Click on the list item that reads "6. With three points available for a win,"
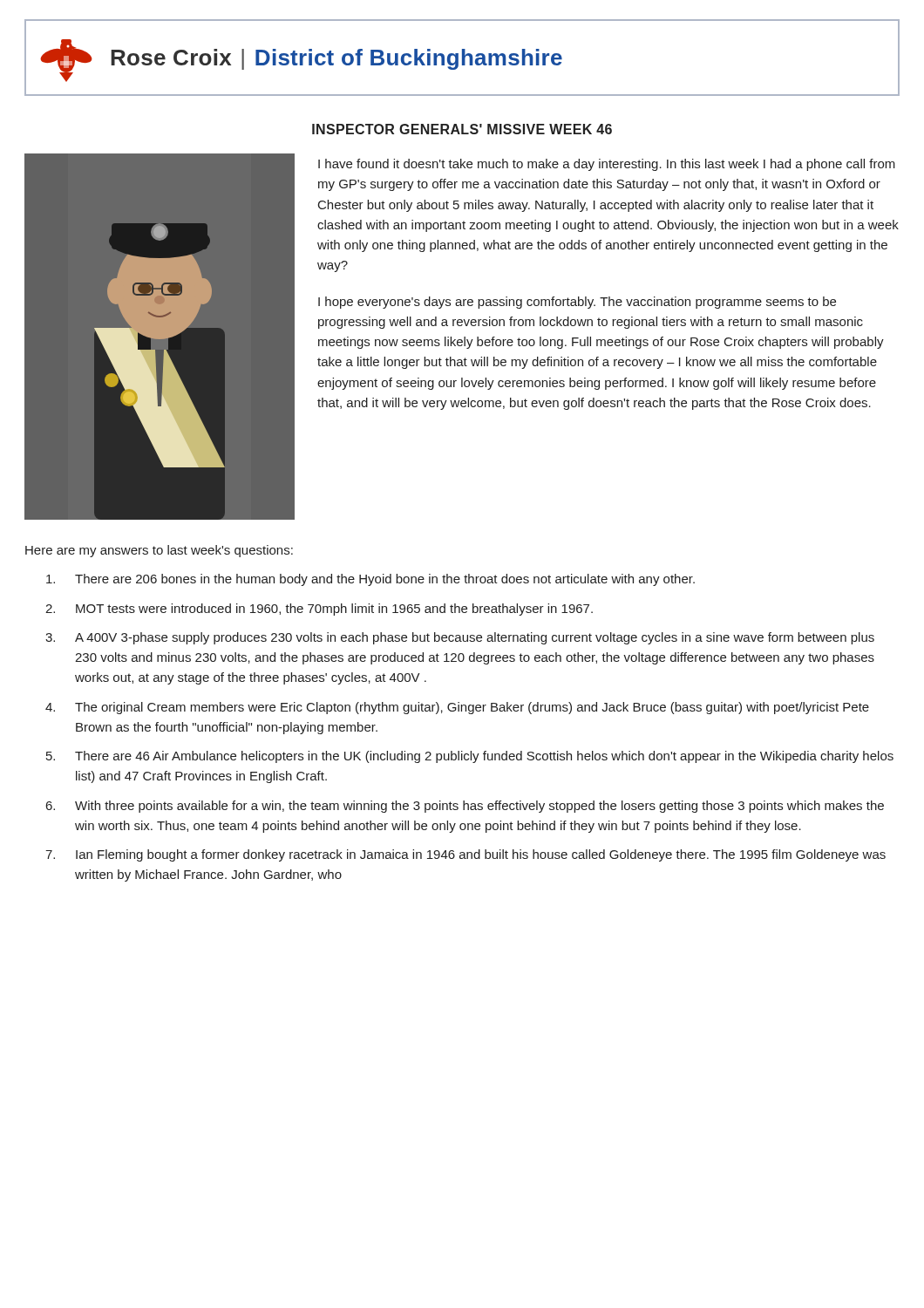The height and width of the screenshot is (1308, 924). [462, 815]
